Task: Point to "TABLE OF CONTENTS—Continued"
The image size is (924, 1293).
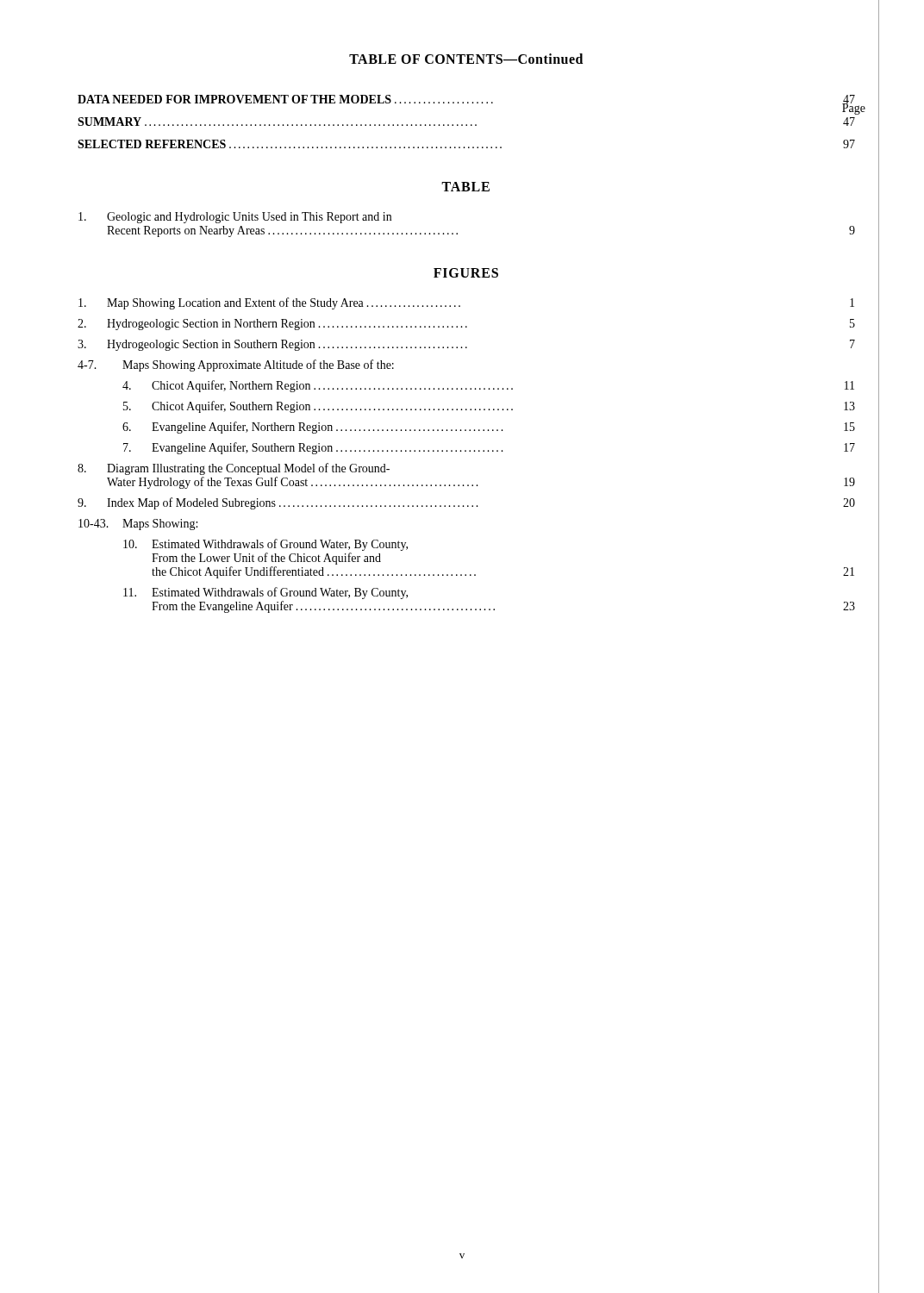Action: pyautogui.click(x=466, y=59)
